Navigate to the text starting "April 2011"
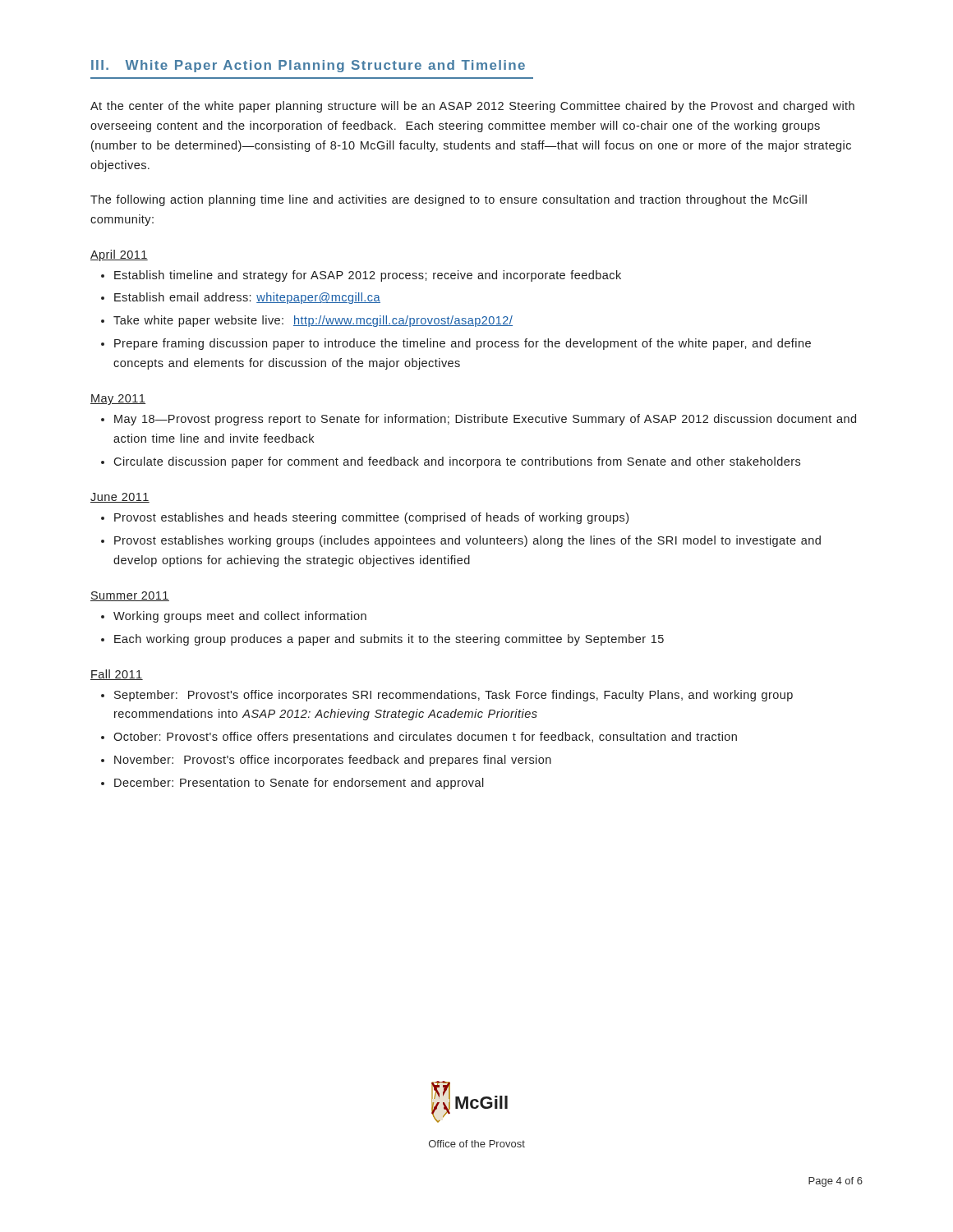953x1232 pixels. tap(119, 254)
